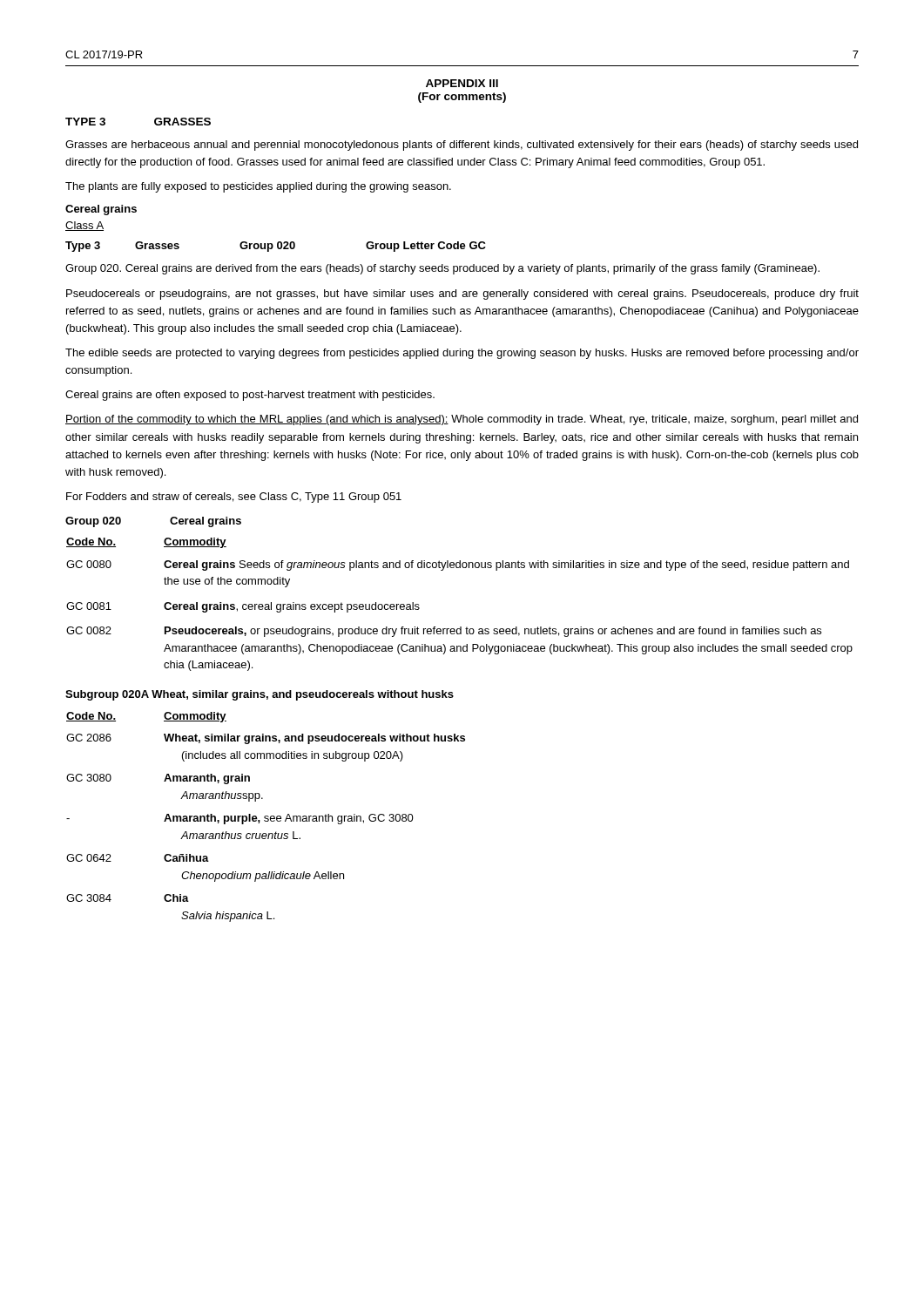Screen dimensions: 1307x924
Task: Find the passage starting "Group 020 Cereal grains"
Action: tap(97, 521)
